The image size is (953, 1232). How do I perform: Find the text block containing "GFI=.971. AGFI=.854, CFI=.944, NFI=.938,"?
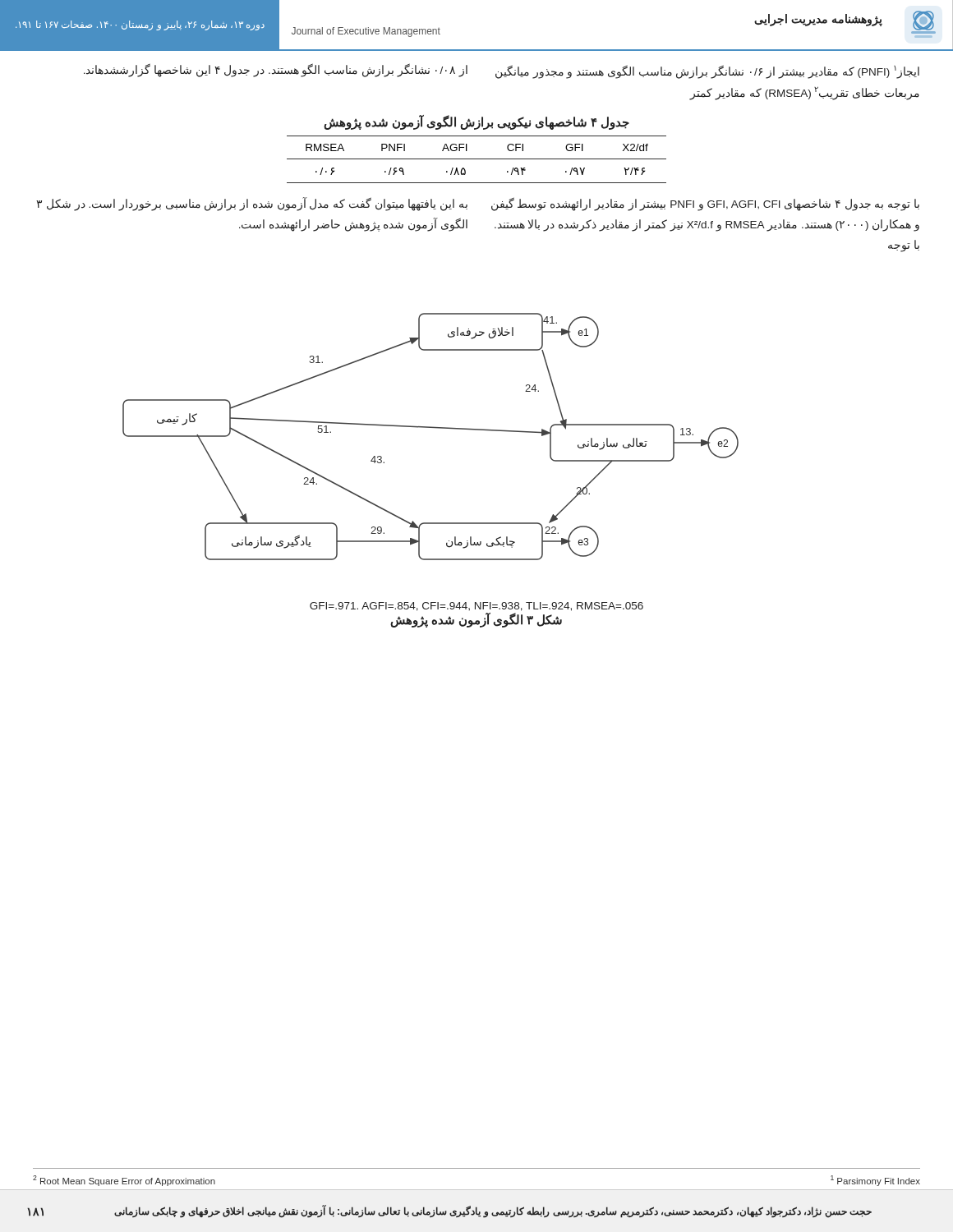click(x=476, y=606)
